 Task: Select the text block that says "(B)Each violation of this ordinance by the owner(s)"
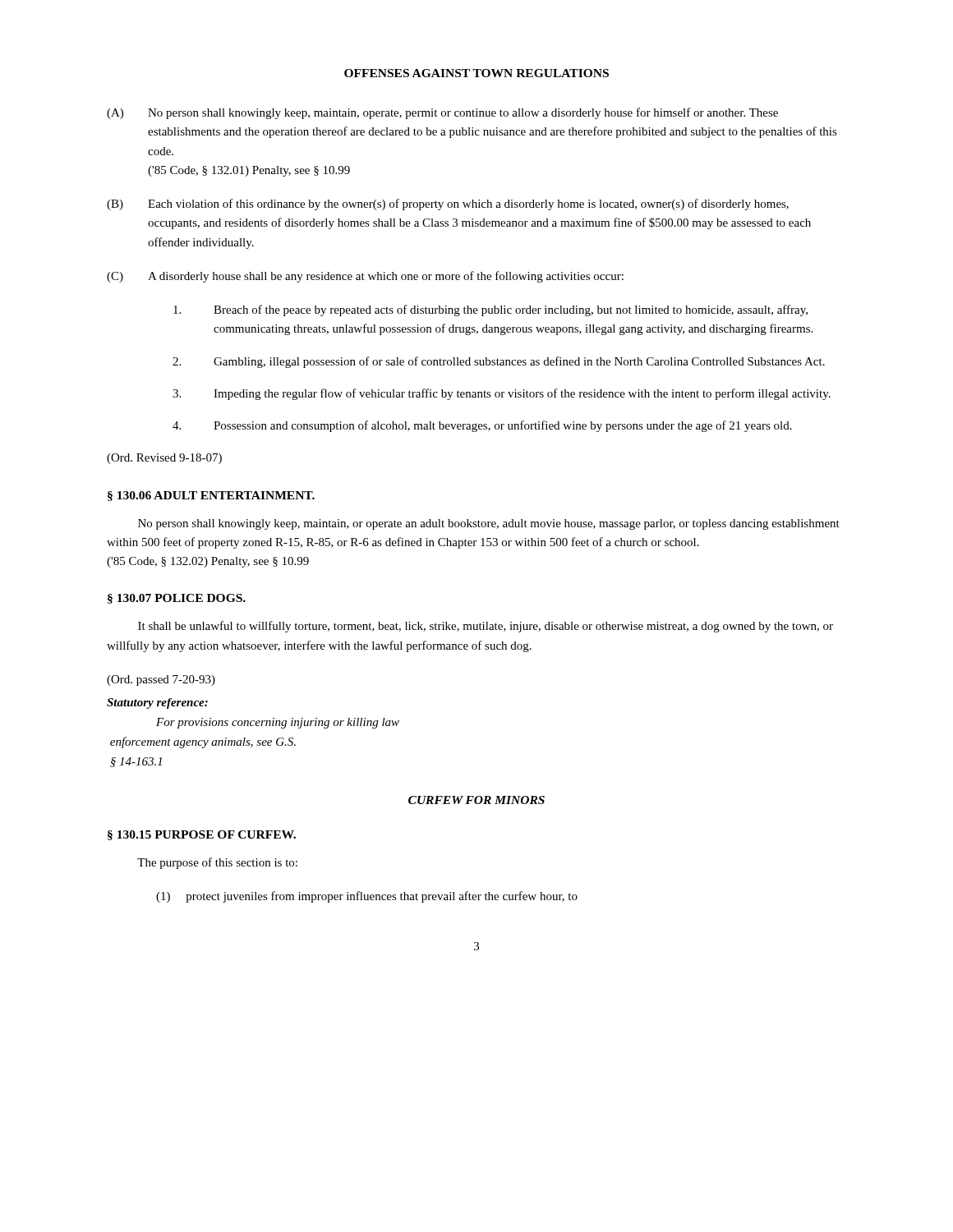tap(474, 223)
